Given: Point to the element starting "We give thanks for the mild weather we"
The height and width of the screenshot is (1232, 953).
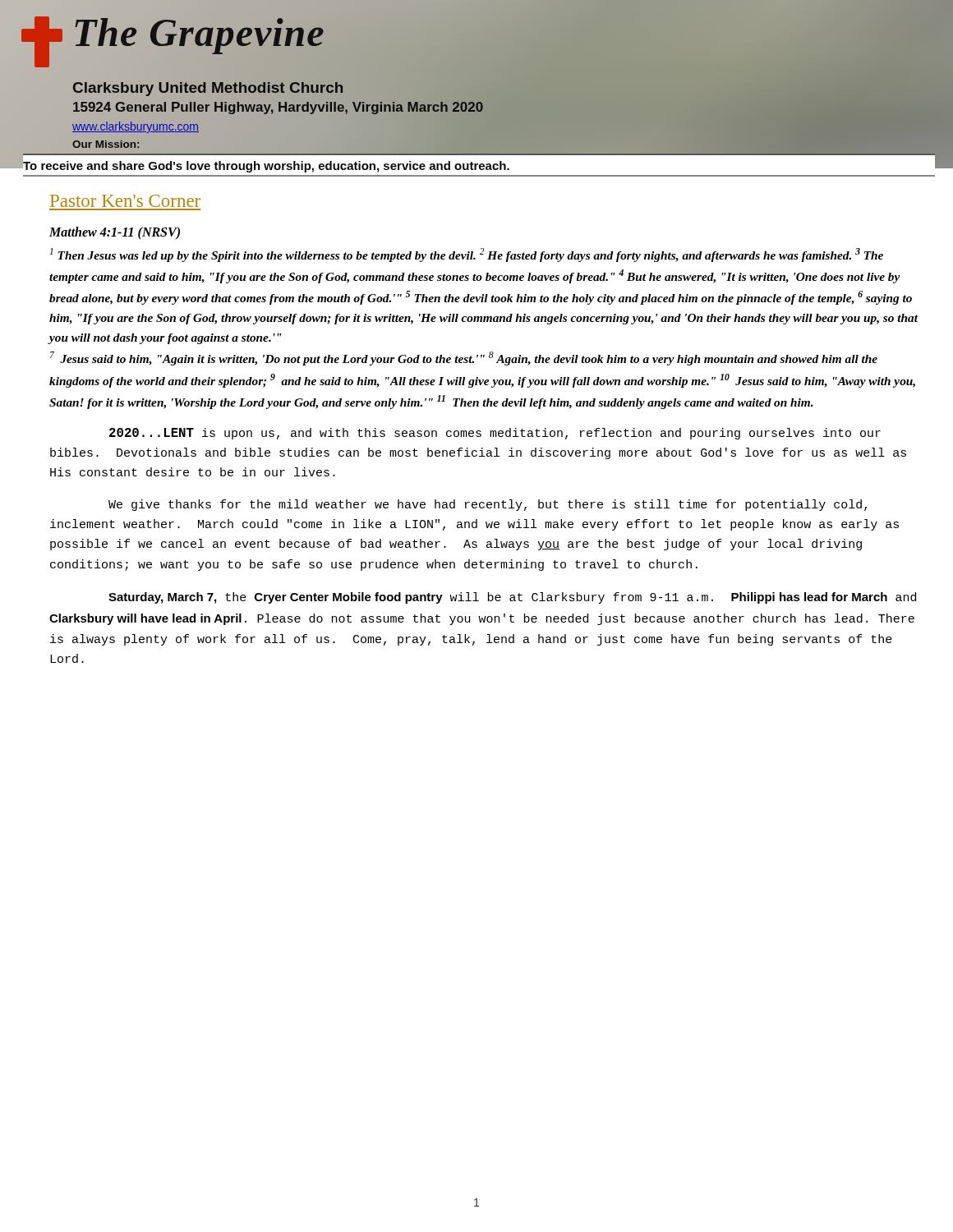Looking at the screenshot, I should (474, 535).
